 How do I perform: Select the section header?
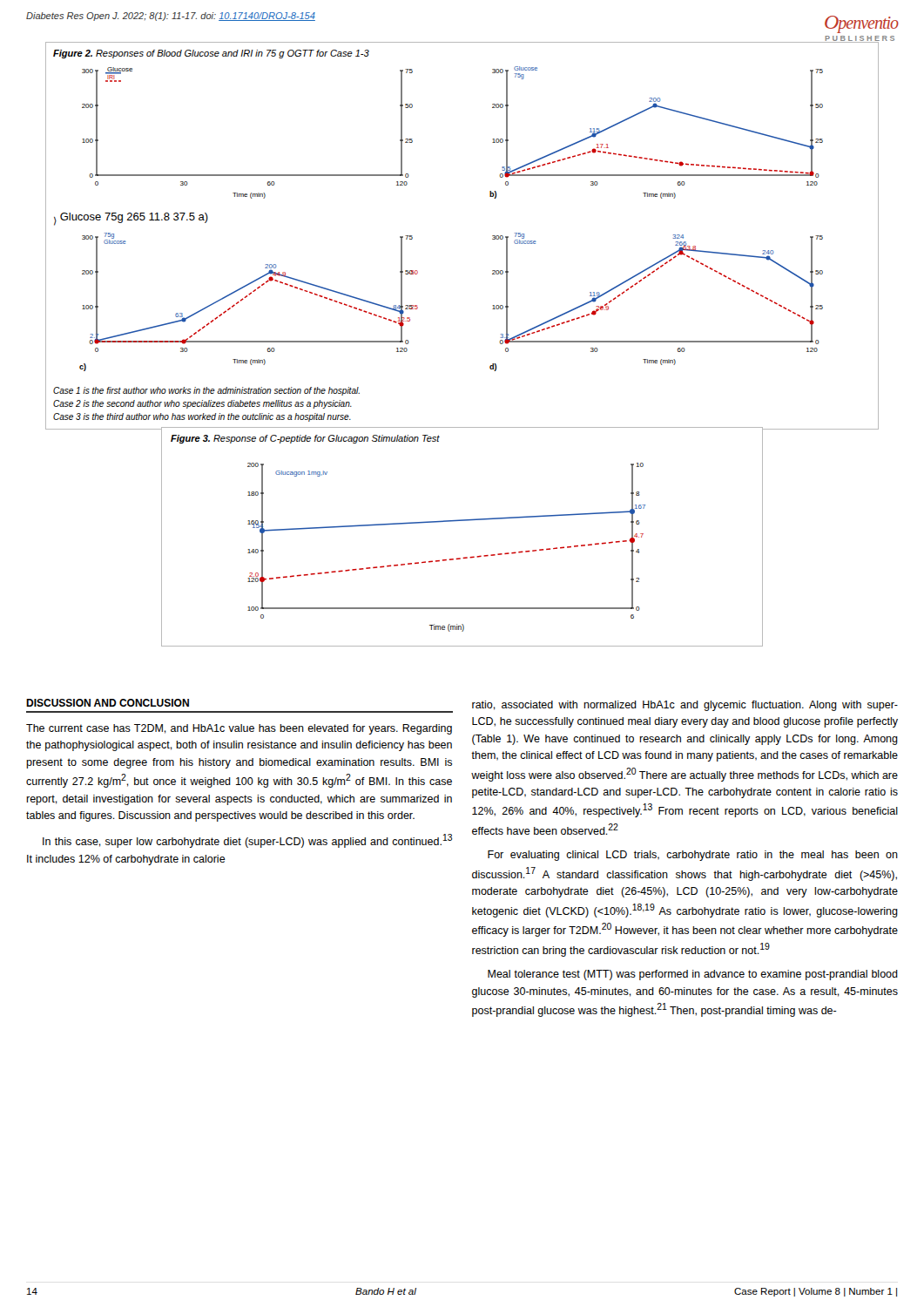[x=108, y=703]
